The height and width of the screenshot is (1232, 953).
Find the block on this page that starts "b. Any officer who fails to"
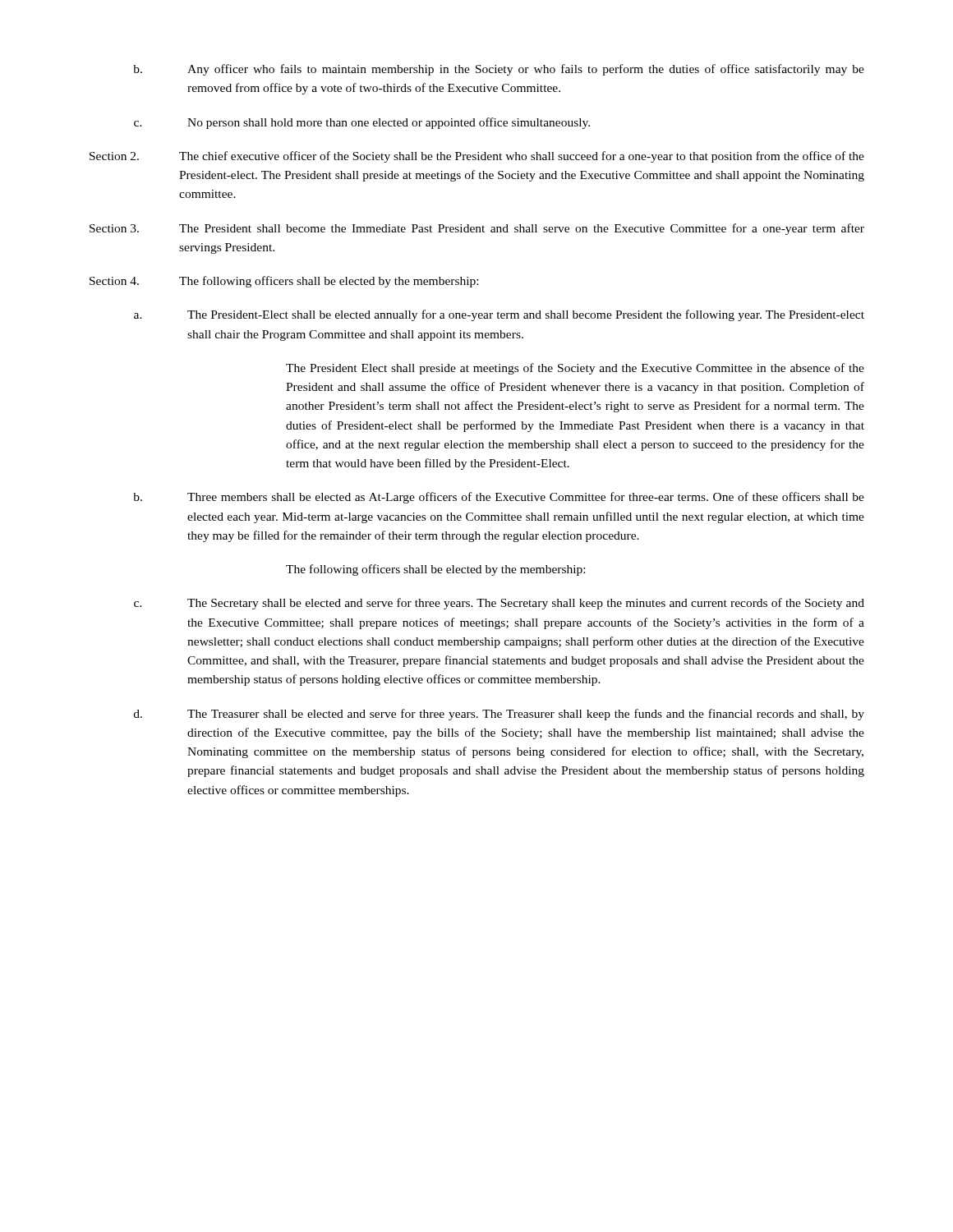click(x=476, y=78)
